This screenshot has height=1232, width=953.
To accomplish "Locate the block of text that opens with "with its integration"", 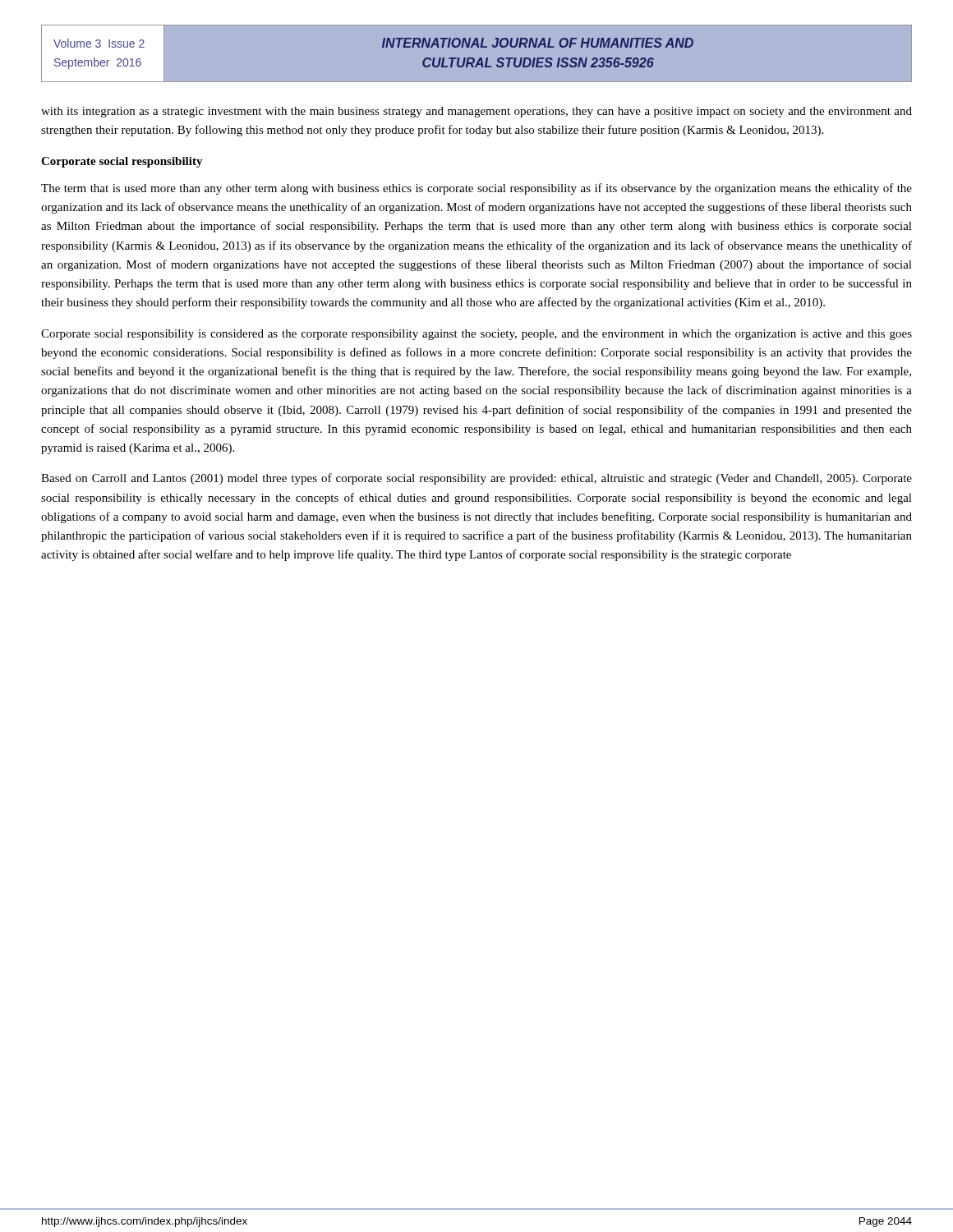I will click(476, 121).
